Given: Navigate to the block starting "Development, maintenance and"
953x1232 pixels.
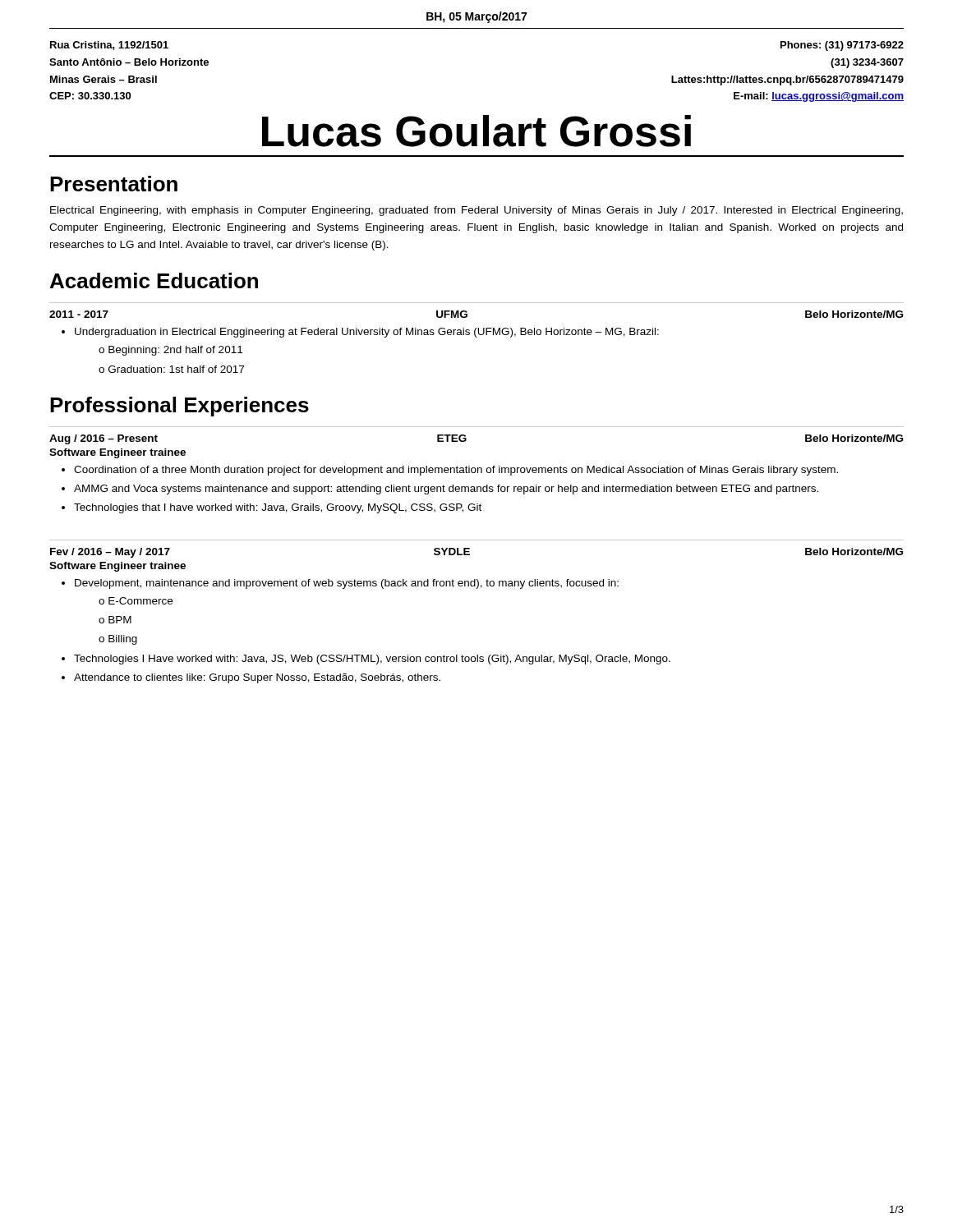Looking at the screenshot, I should [347, 584].
